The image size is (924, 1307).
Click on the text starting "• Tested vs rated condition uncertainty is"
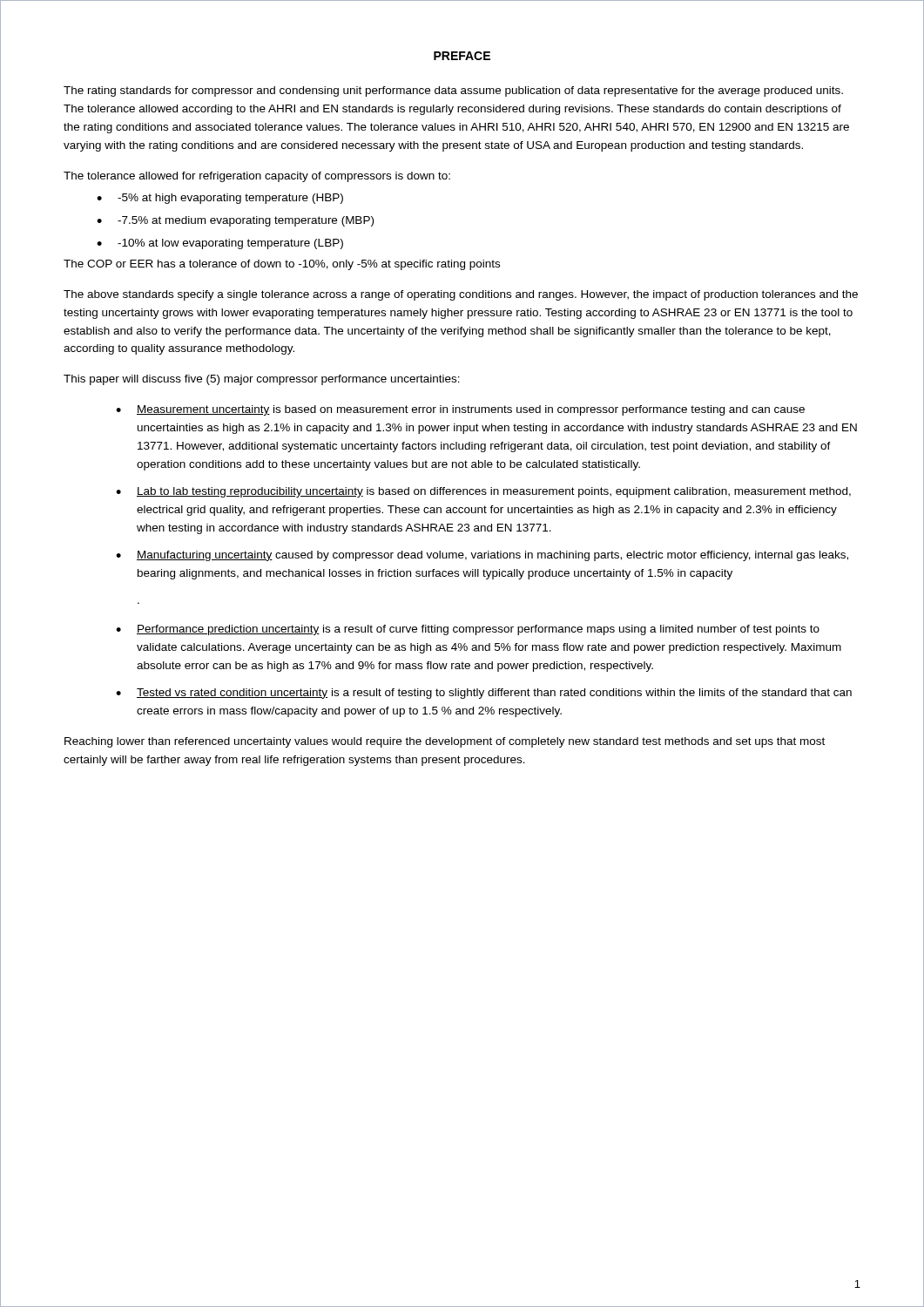[x=488, y=702]
